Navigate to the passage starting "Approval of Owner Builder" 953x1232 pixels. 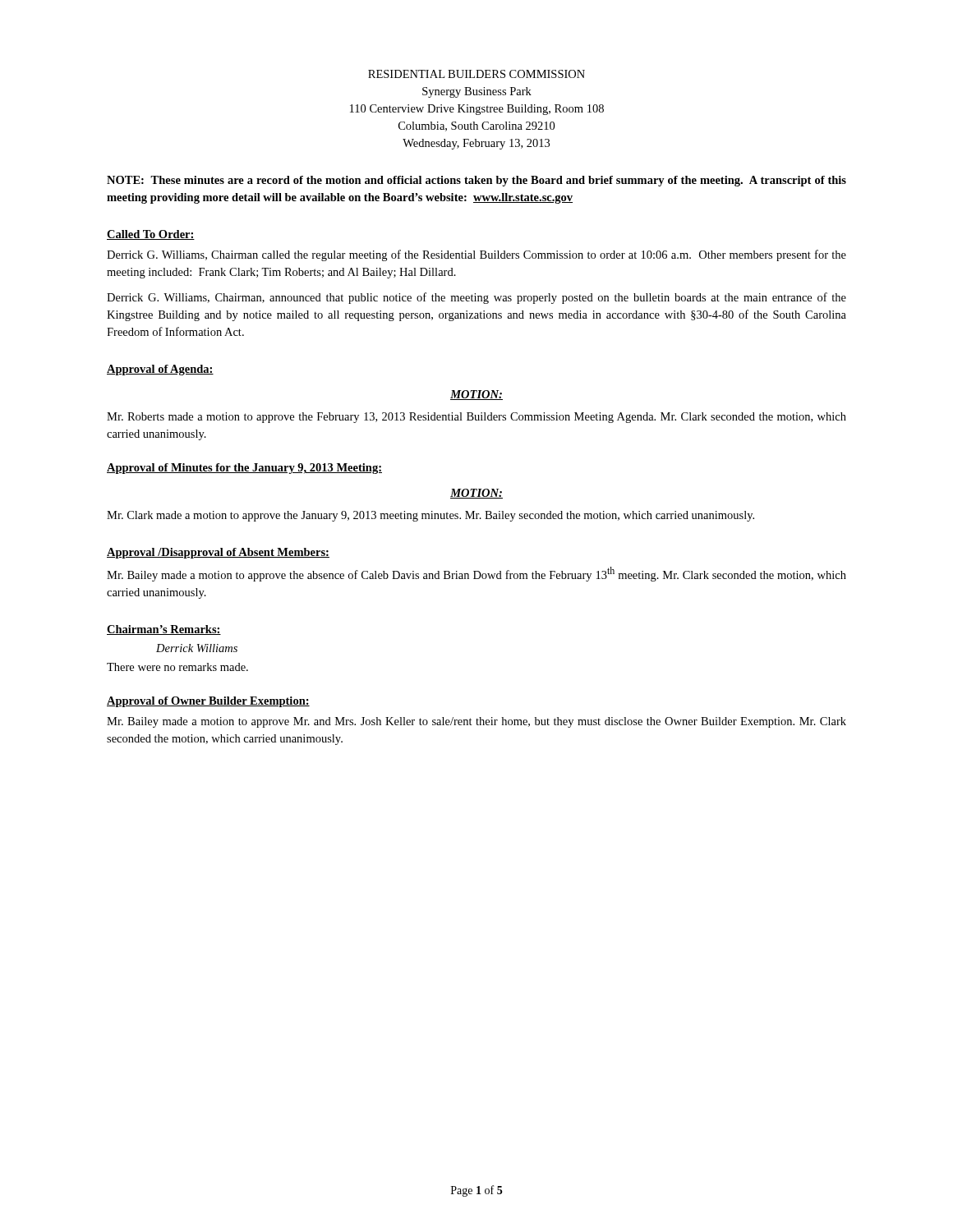point(208,701)
